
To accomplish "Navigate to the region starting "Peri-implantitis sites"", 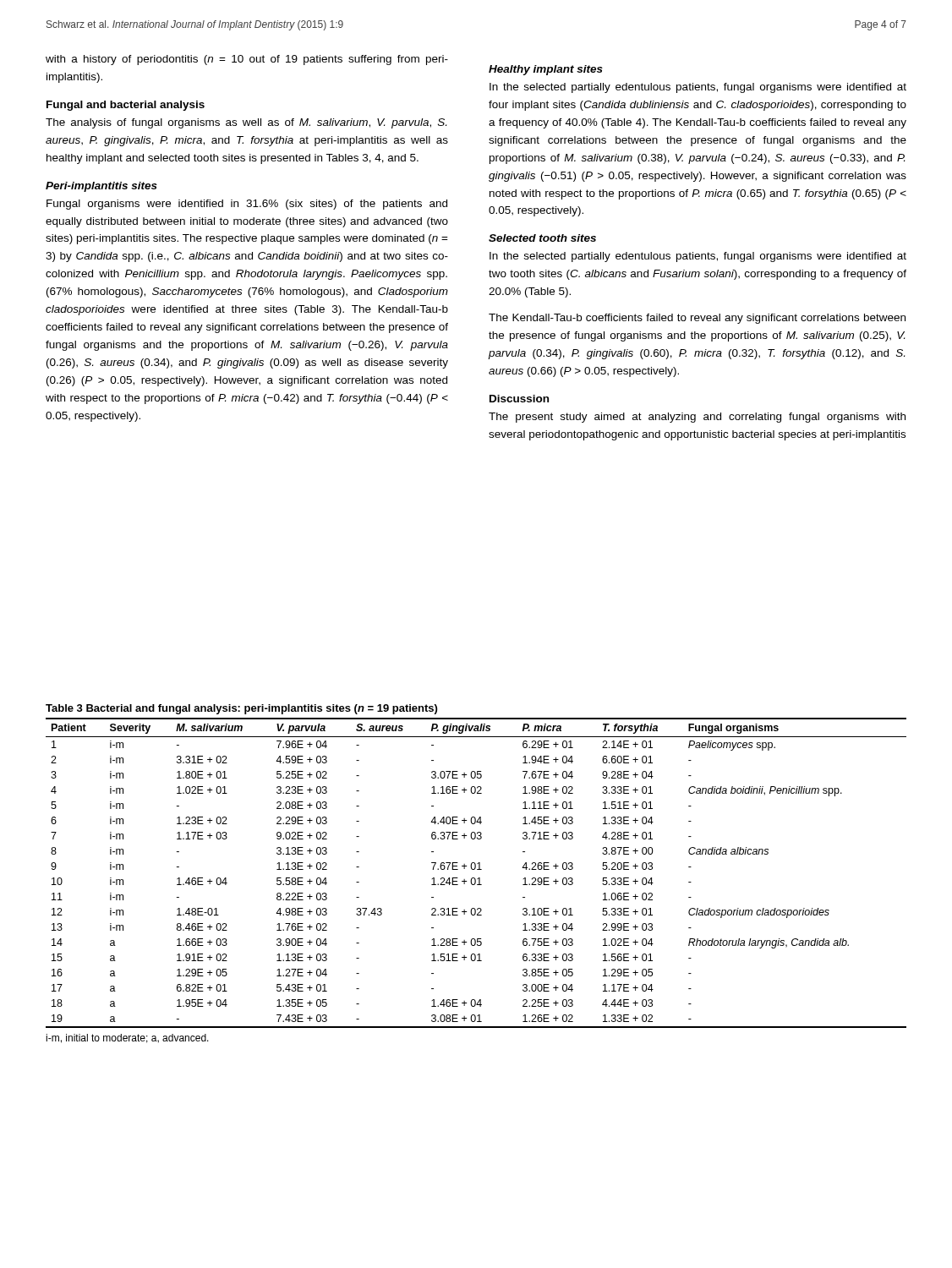I will coord(101,185).
